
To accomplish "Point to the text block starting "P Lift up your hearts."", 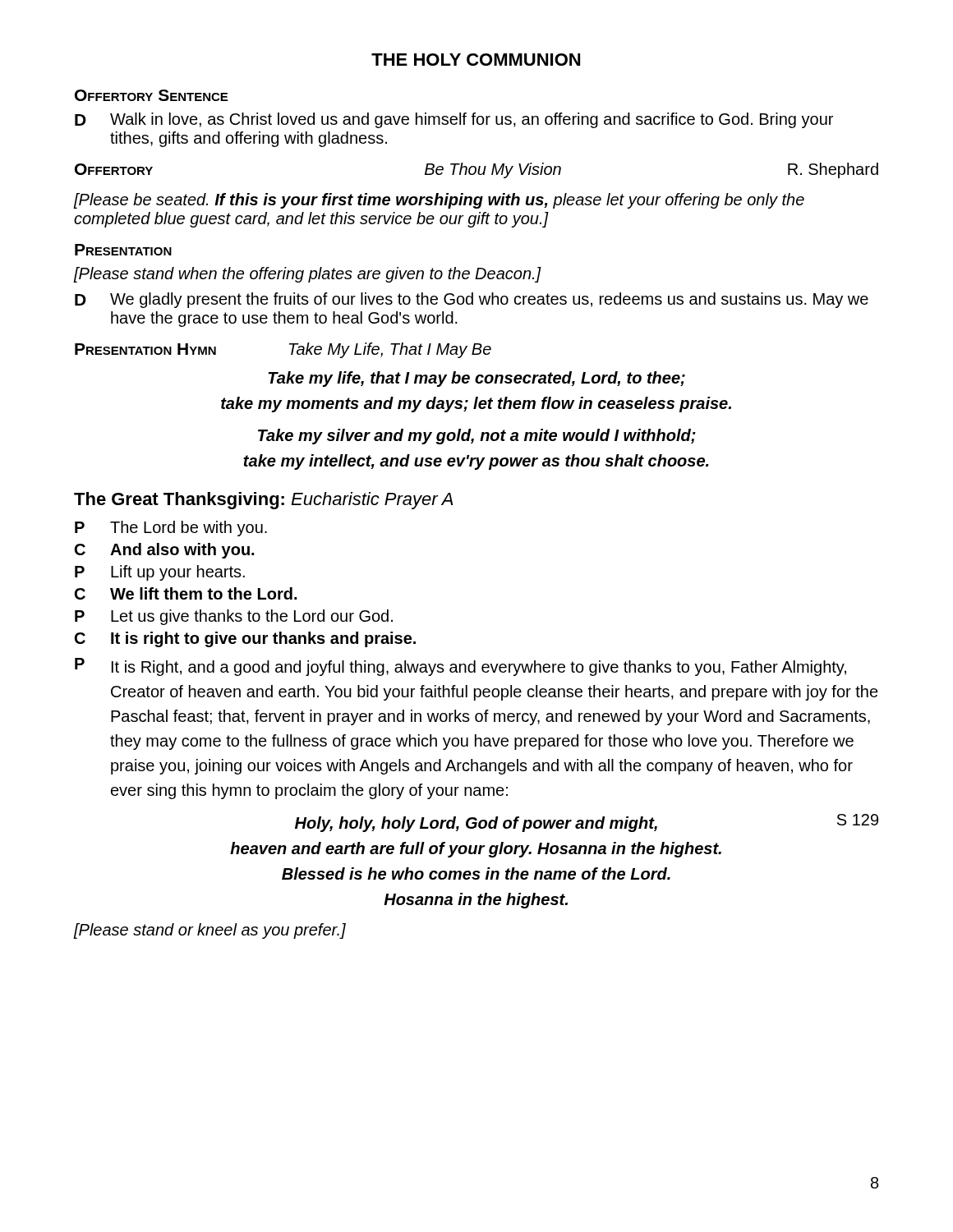I will [160, 572].
